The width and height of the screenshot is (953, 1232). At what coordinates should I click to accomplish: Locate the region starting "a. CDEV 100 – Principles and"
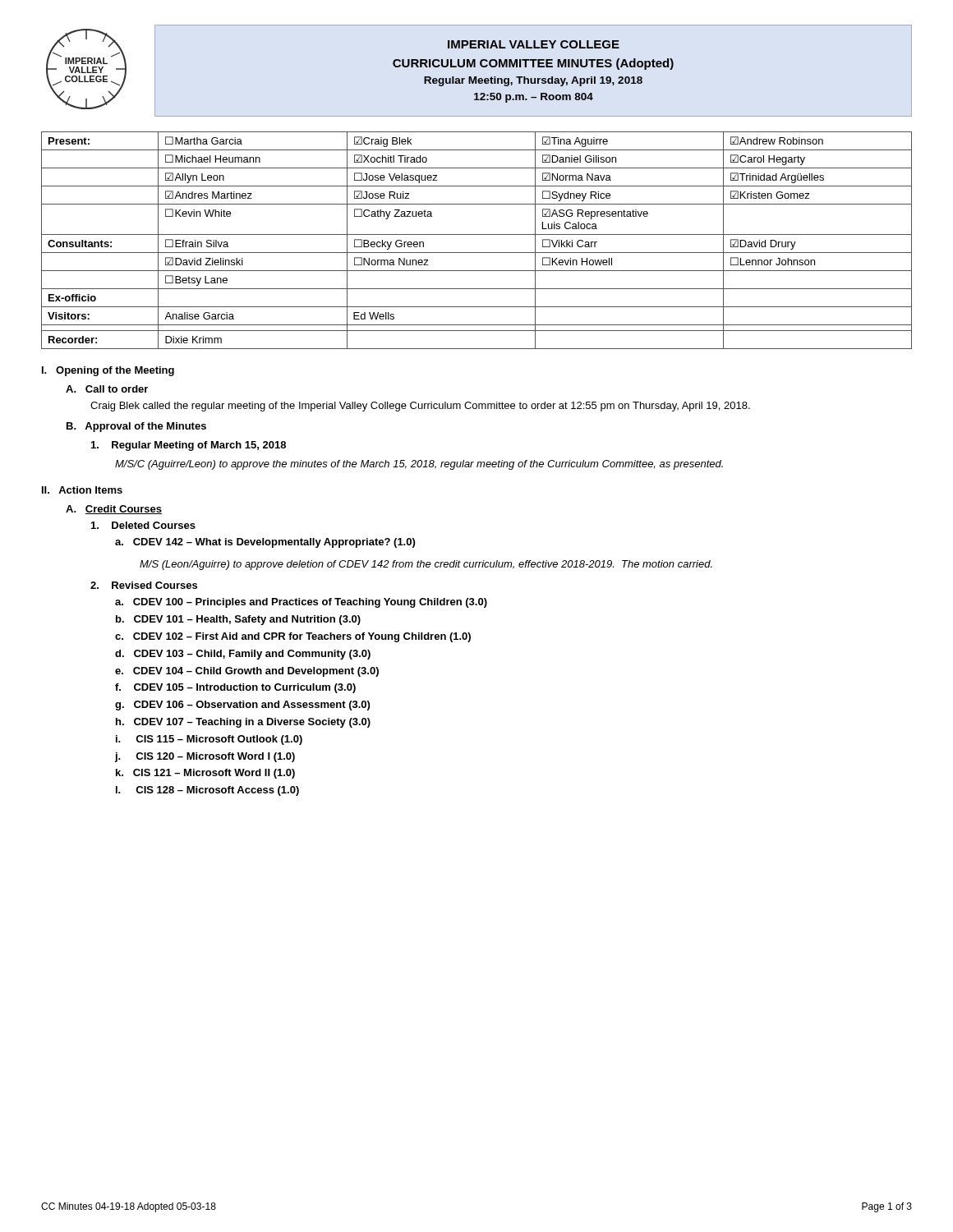pyautogui.click(x=301, y=602)
